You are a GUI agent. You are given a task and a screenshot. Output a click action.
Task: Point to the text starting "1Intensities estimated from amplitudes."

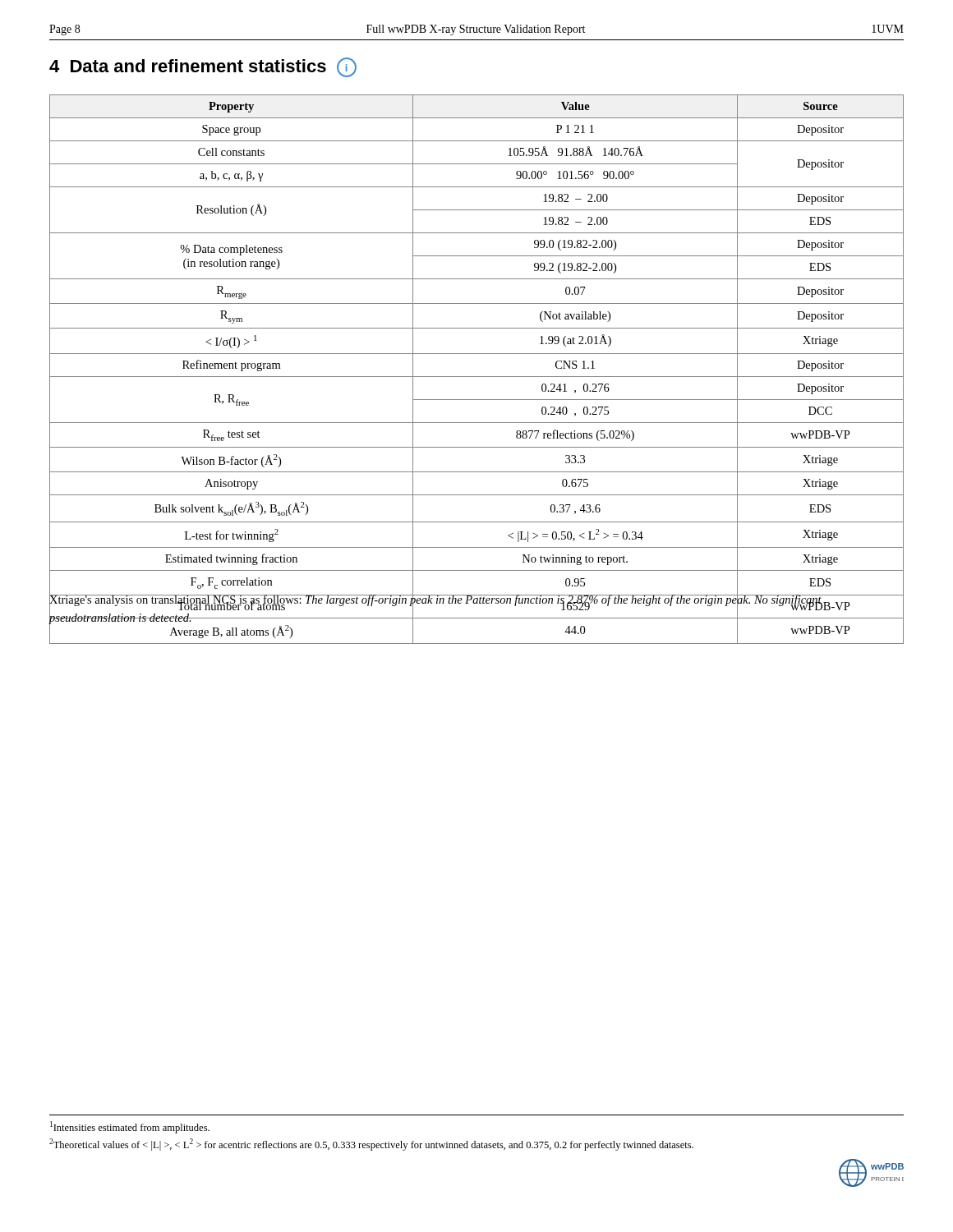pos(130,1127)
